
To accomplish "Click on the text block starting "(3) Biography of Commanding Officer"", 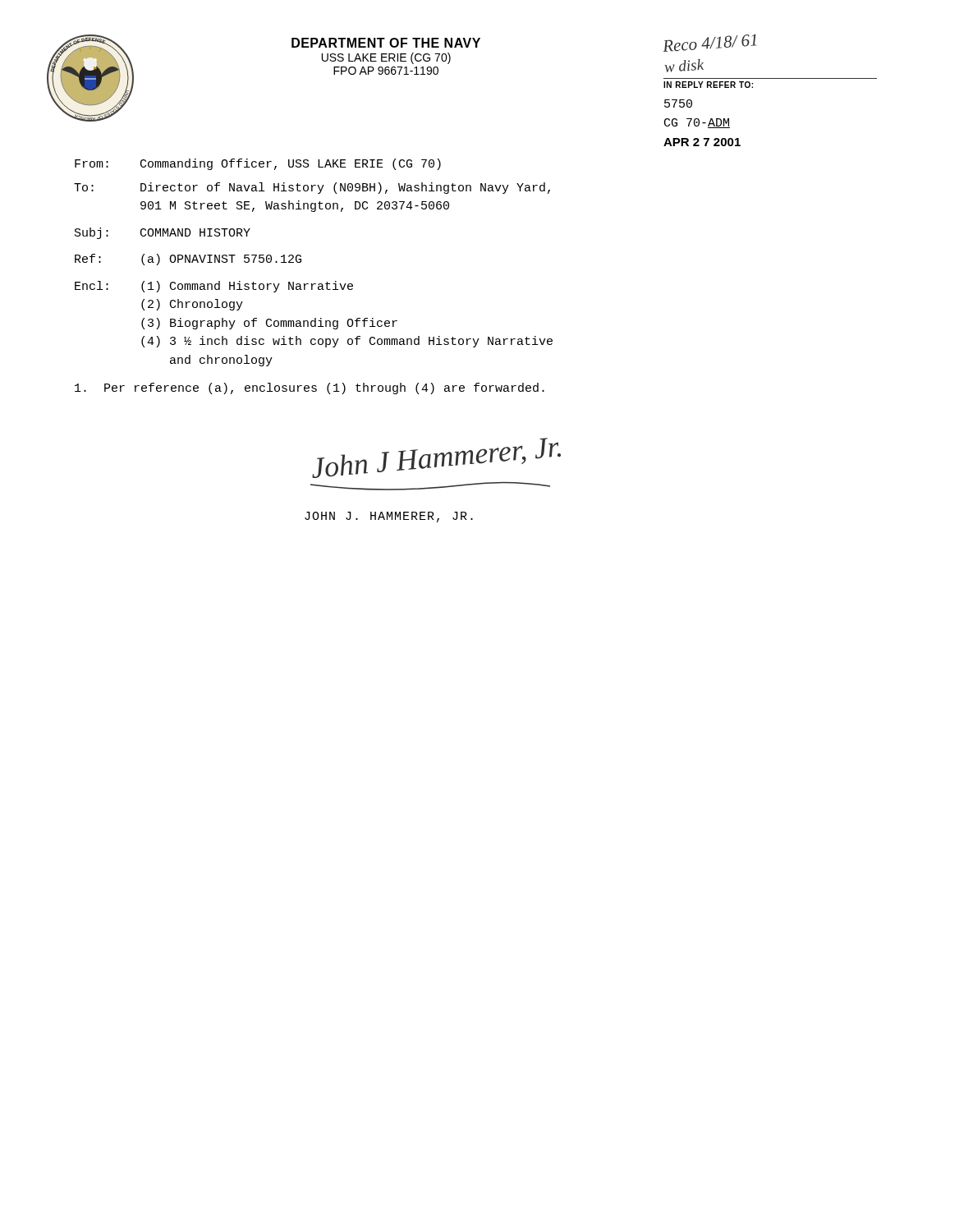I will (269, 324).
